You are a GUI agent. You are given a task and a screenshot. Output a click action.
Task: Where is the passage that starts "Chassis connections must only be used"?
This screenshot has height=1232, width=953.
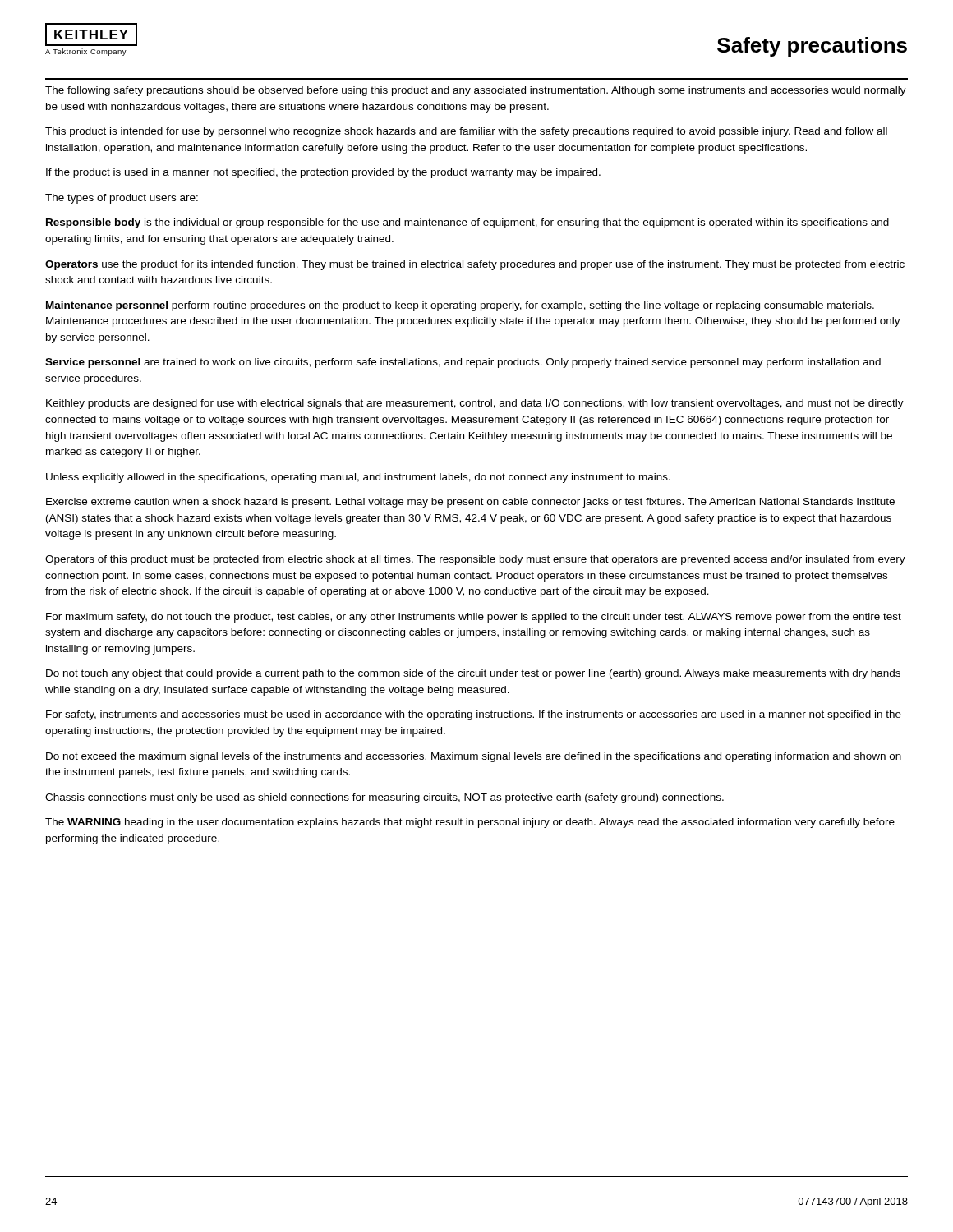pyautogui.click(x=385, y=797)
